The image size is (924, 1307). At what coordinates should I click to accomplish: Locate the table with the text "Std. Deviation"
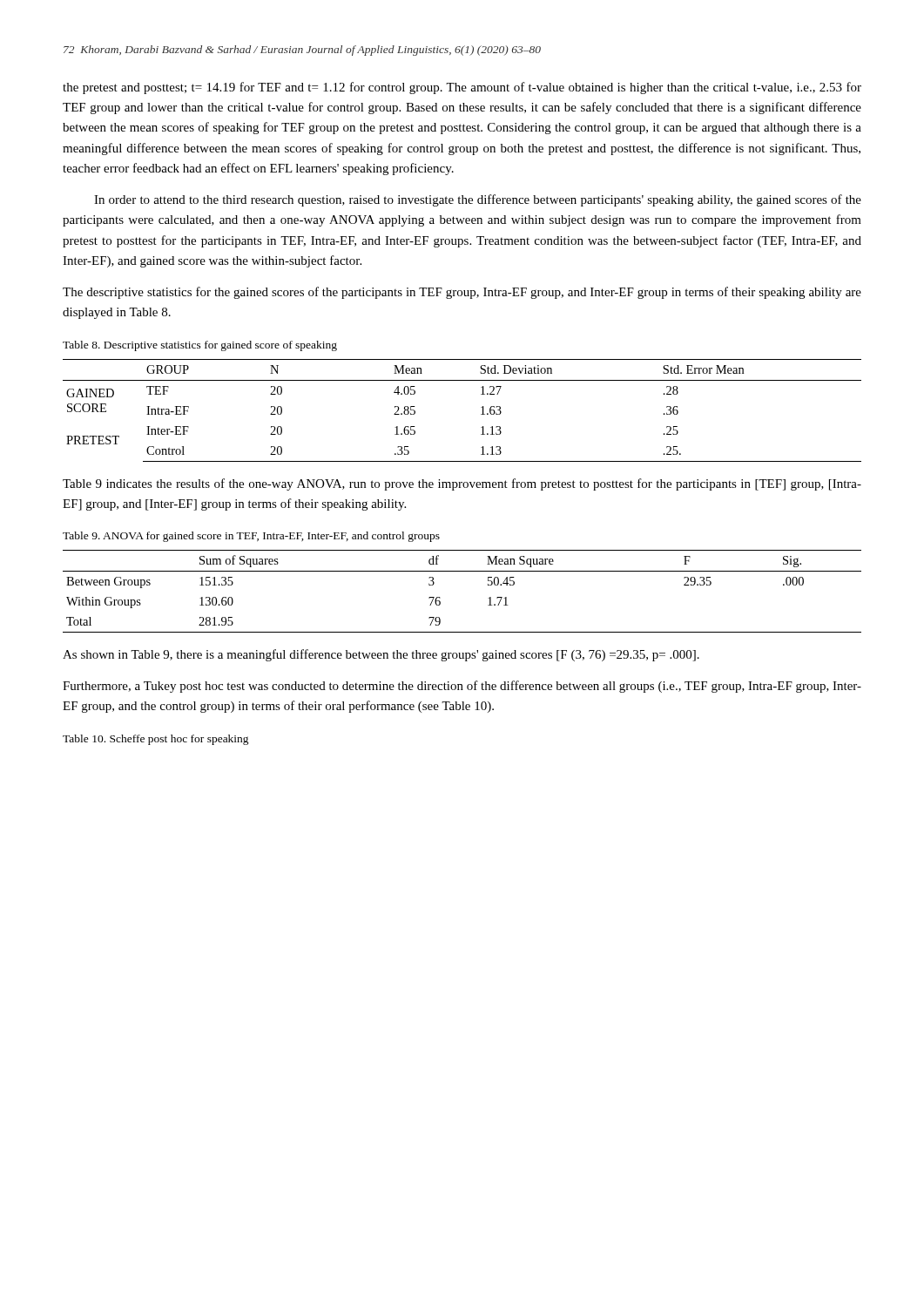[x=462, y=410]
